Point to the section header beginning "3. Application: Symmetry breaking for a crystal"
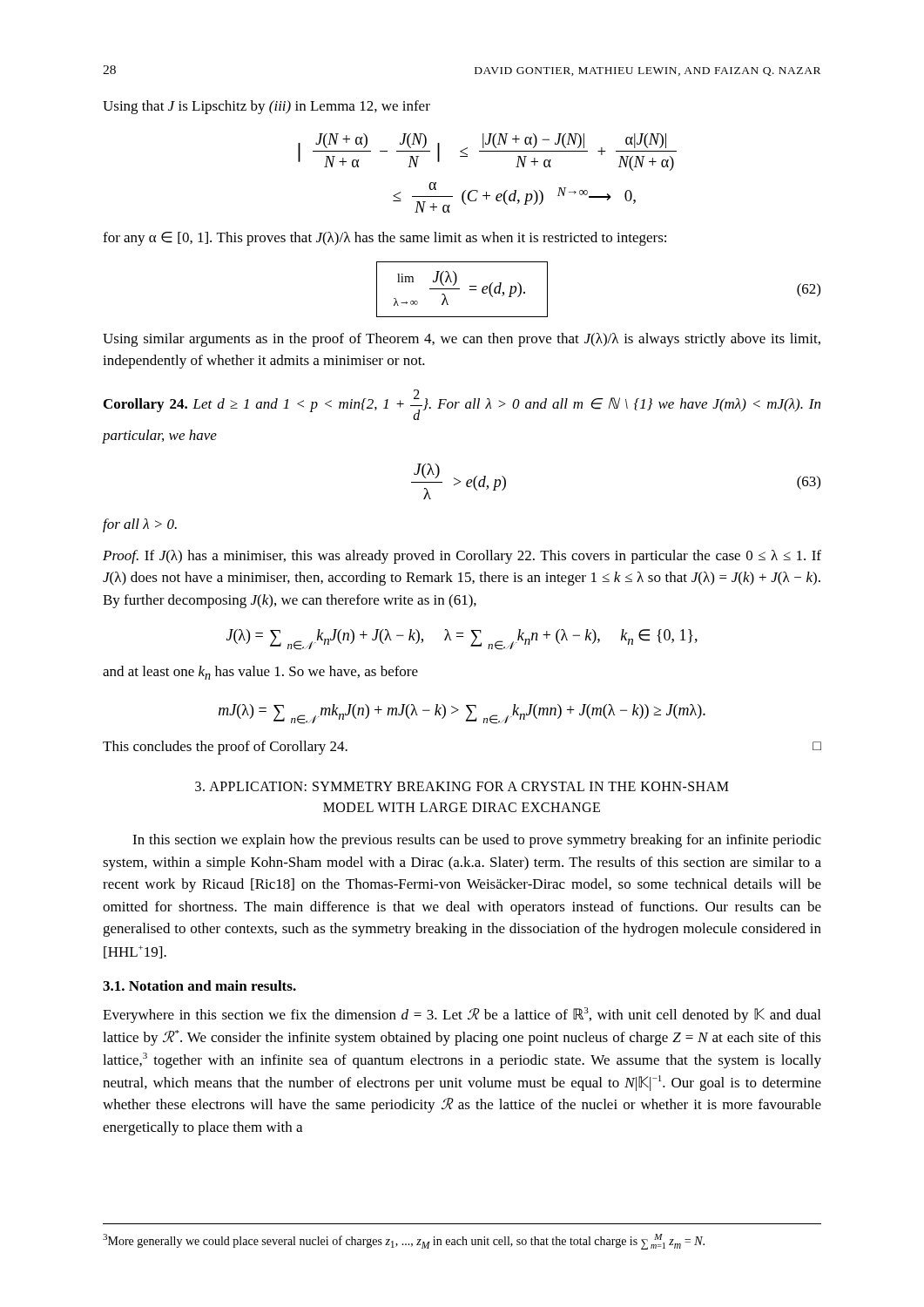Screen dimensions: 1307x924 tap(462, 798)
